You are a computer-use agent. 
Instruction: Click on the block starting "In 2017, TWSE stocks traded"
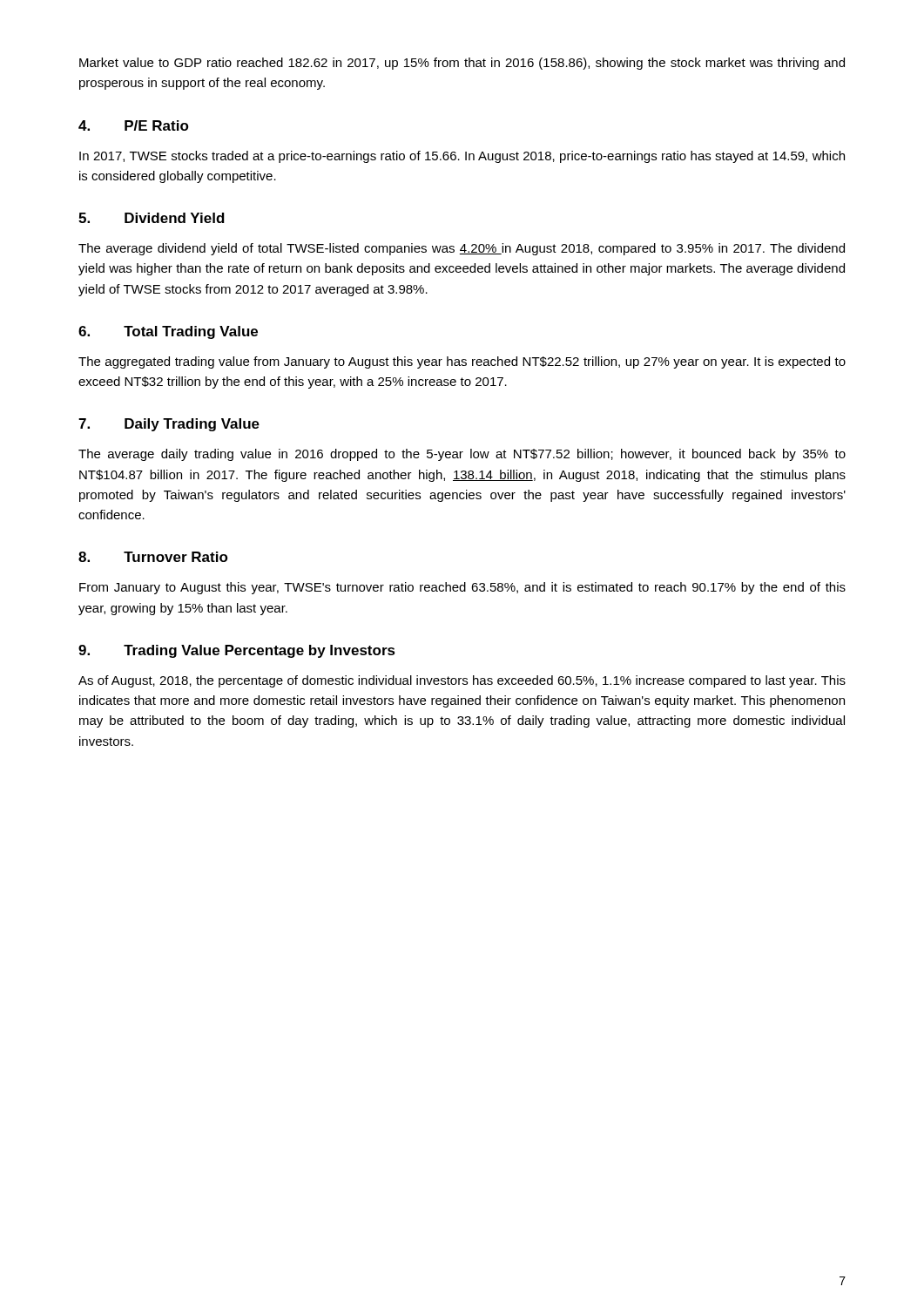[462, 165]
